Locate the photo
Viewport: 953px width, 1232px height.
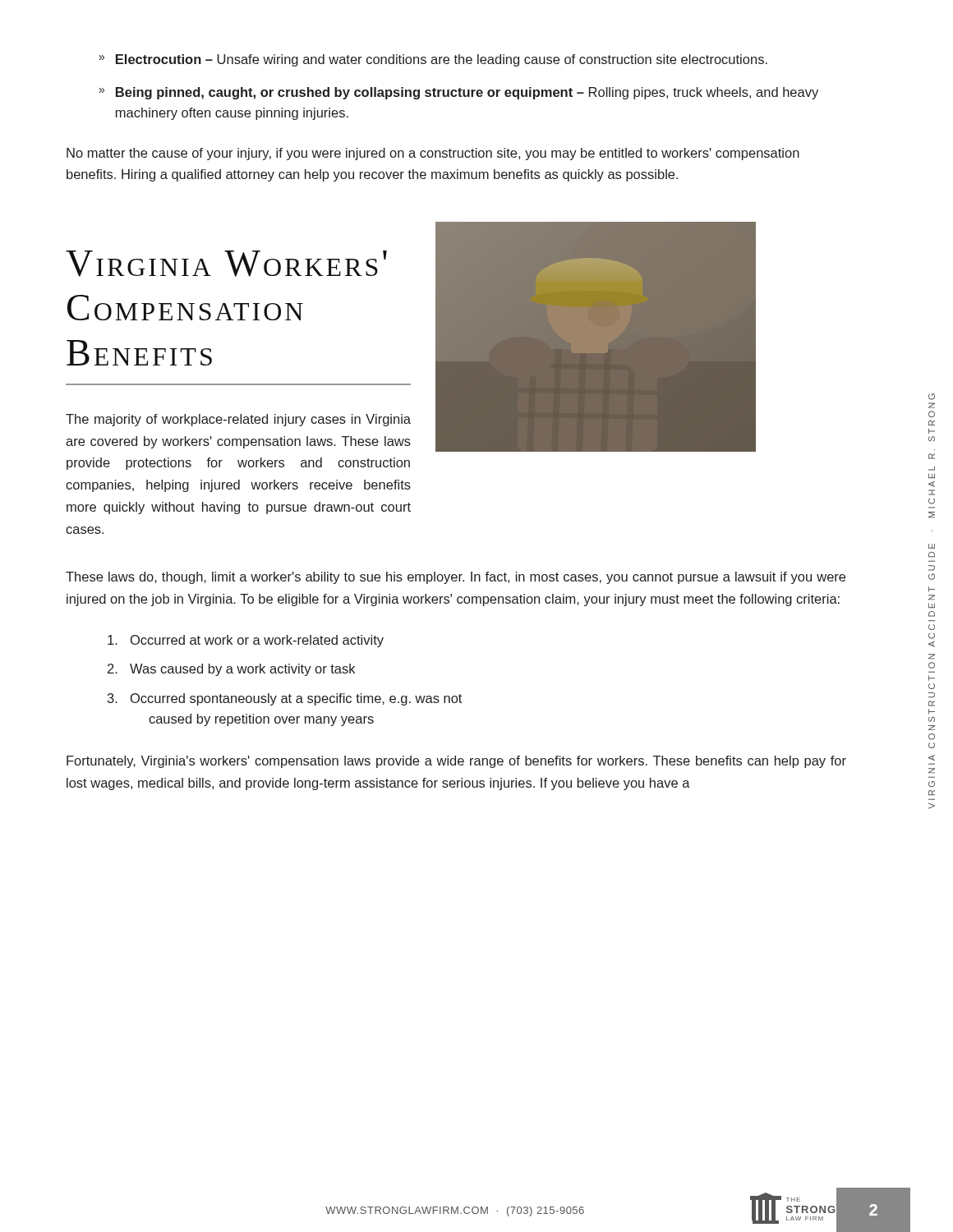[x=596, y=338]
